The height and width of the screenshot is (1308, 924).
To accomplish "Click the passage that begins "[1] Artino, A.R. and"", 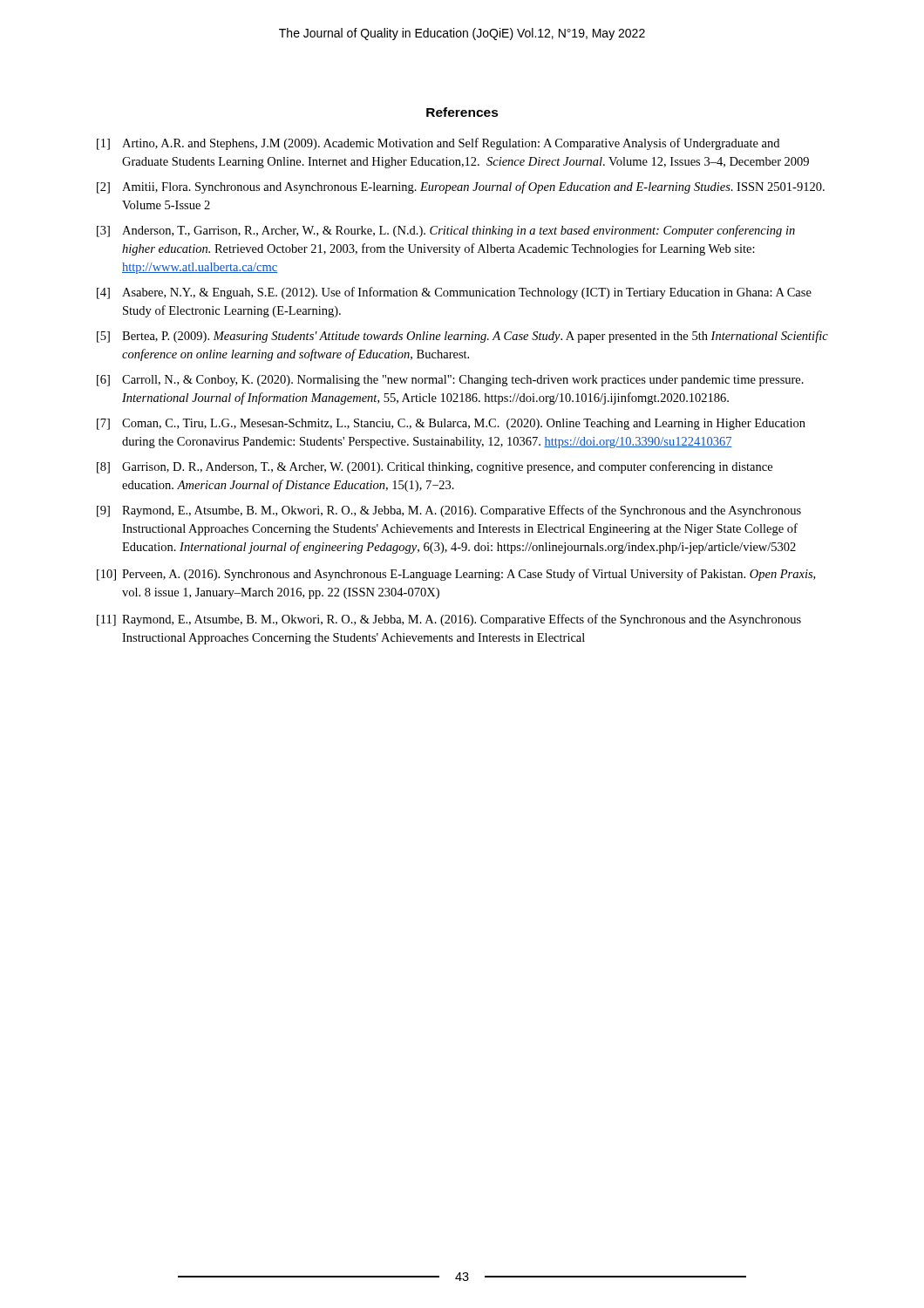I will tap(462, 153).
